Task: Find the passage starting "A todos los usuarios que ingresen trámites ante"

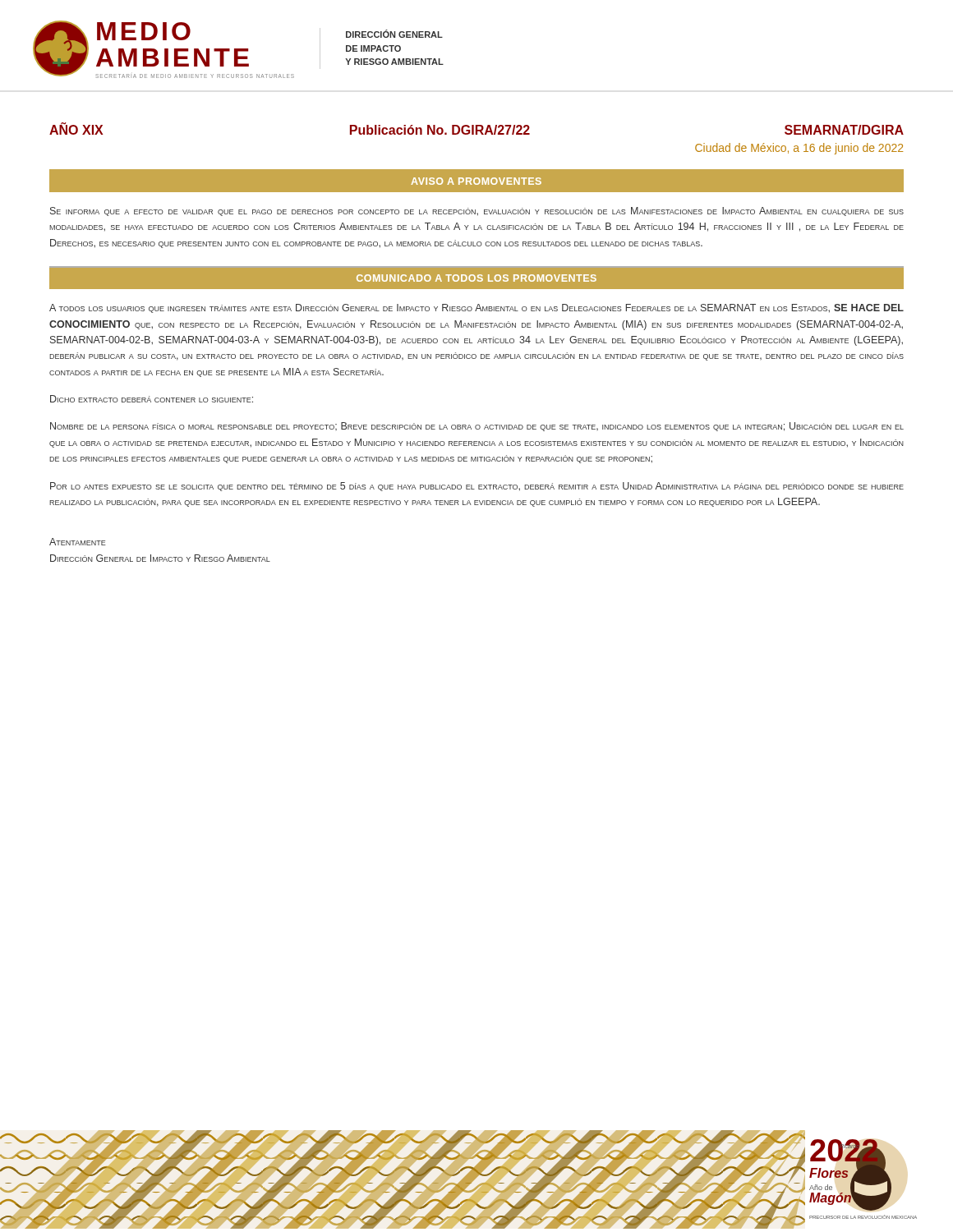Action: coord(476,340)
